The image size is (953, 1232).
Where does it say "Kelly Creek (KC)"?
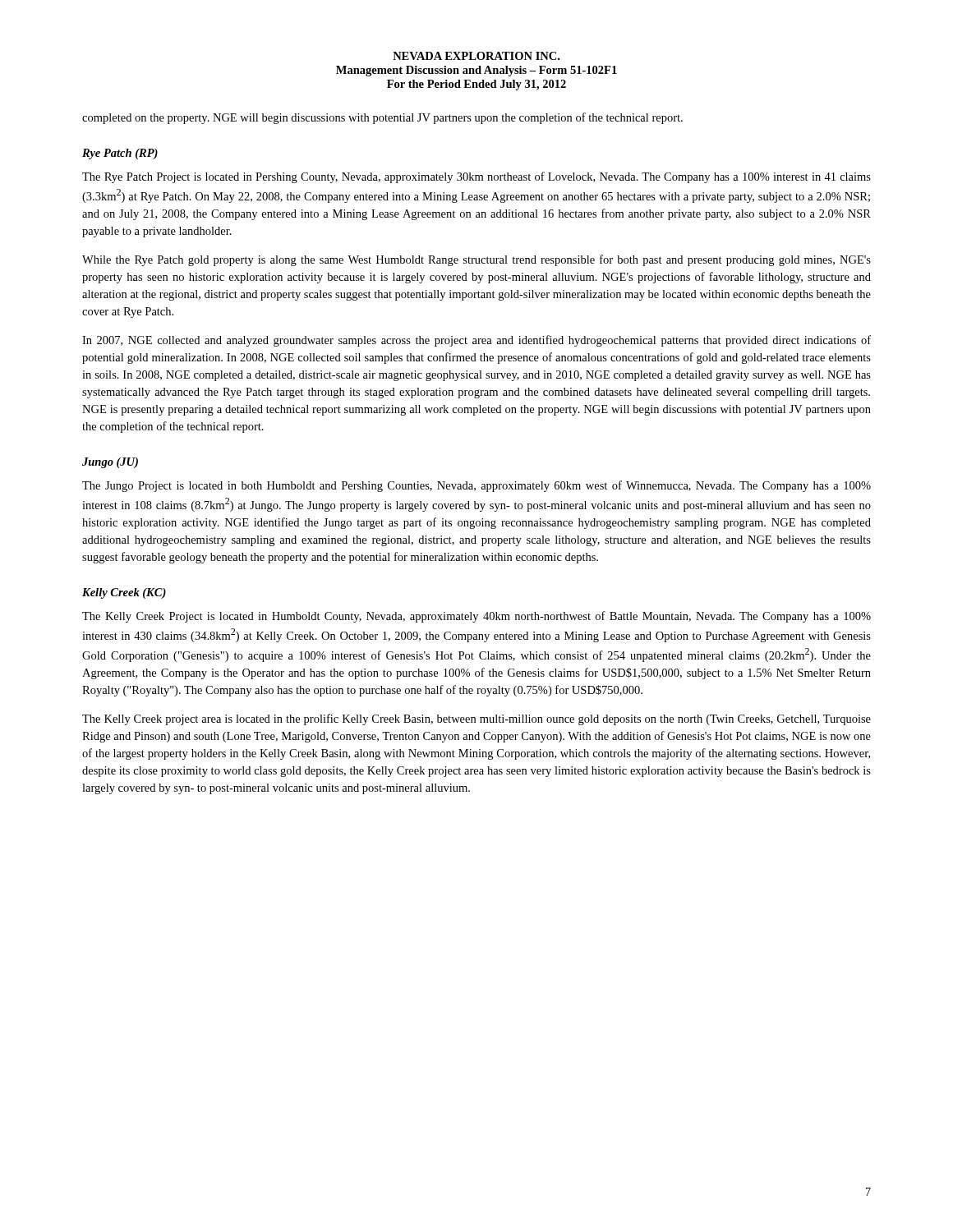[124, 592]
